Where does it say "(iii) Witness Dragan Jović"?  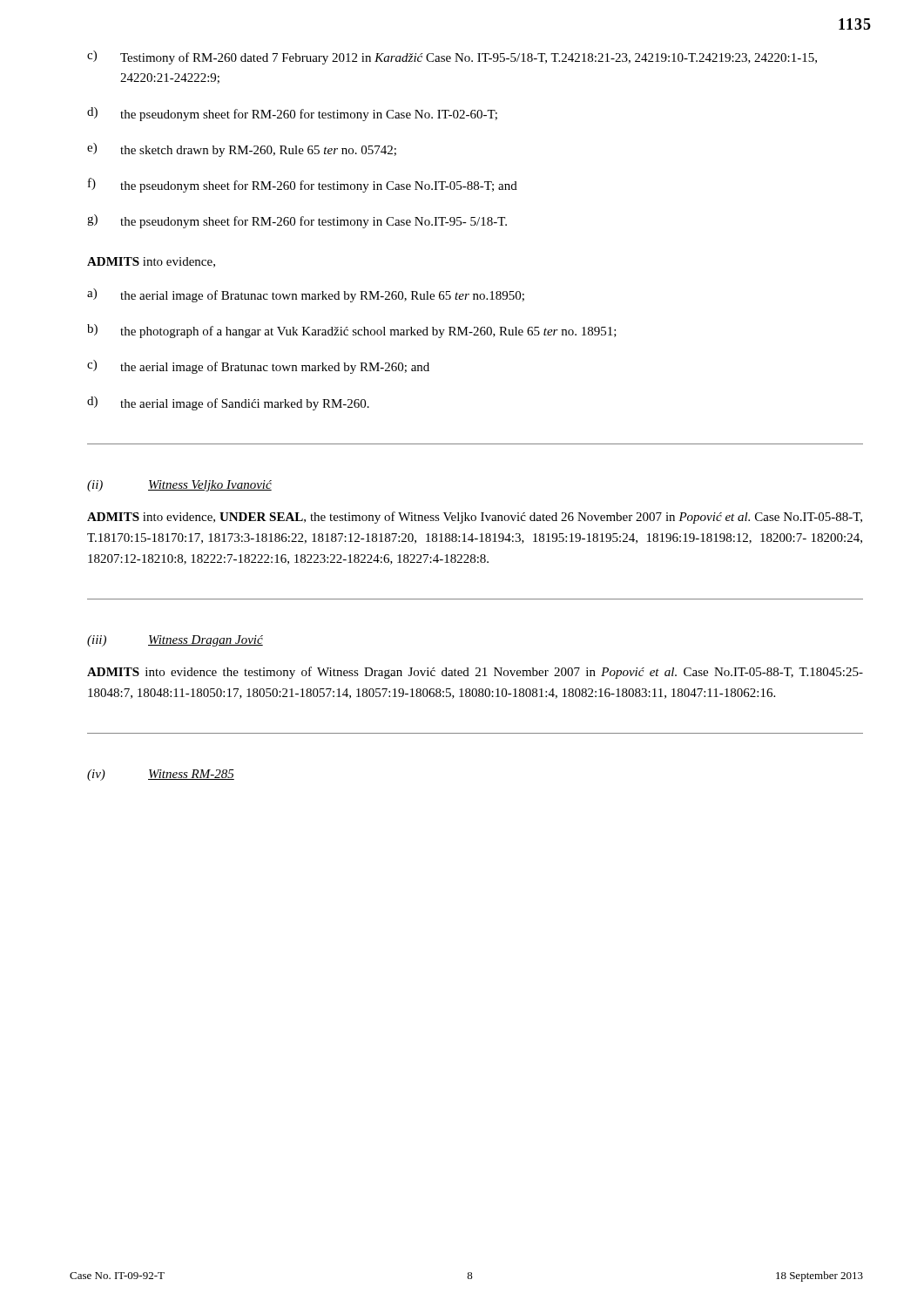coord(175,640)
